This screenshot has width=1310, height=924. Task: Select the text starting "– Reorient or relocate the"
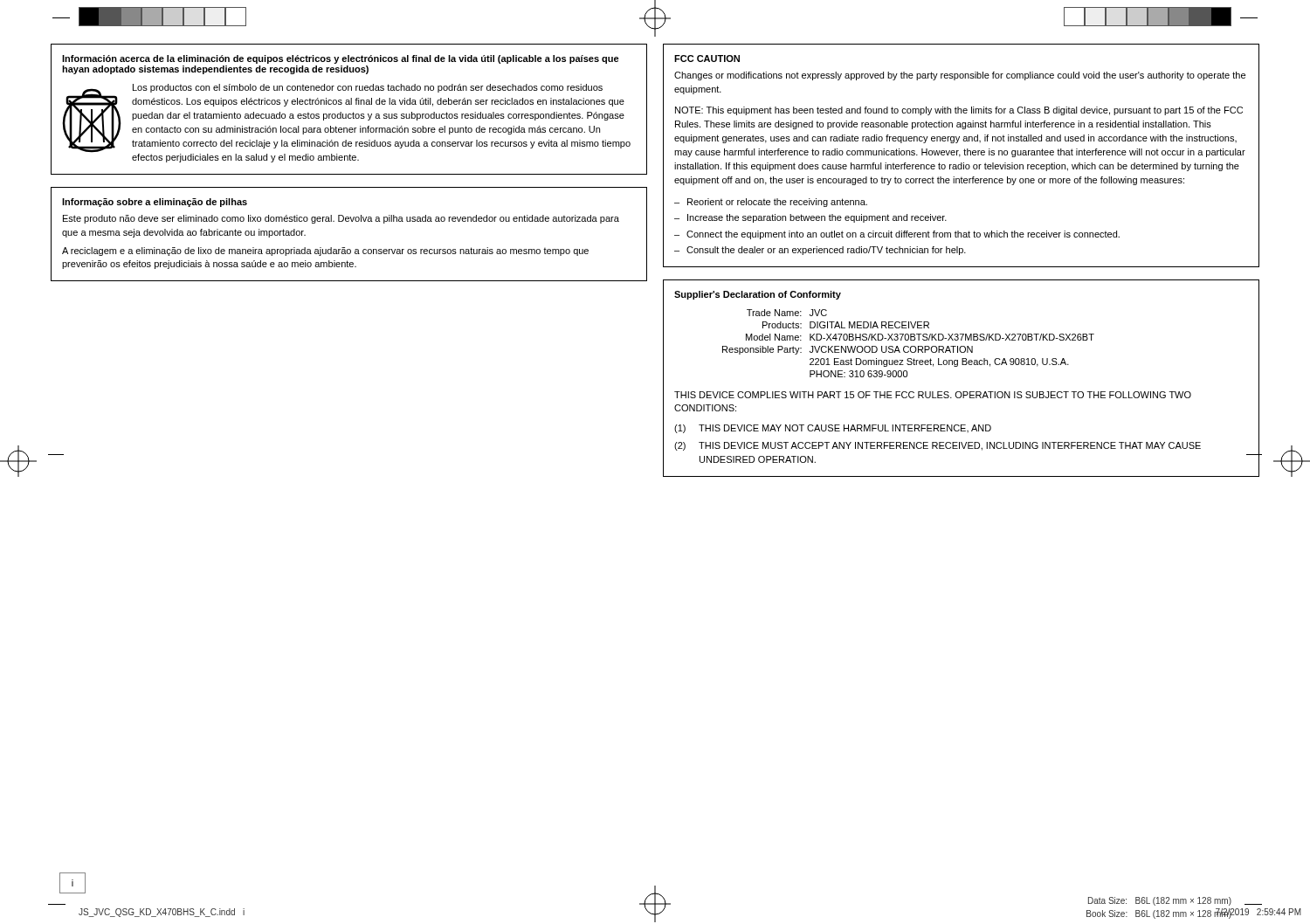(771, 202)
